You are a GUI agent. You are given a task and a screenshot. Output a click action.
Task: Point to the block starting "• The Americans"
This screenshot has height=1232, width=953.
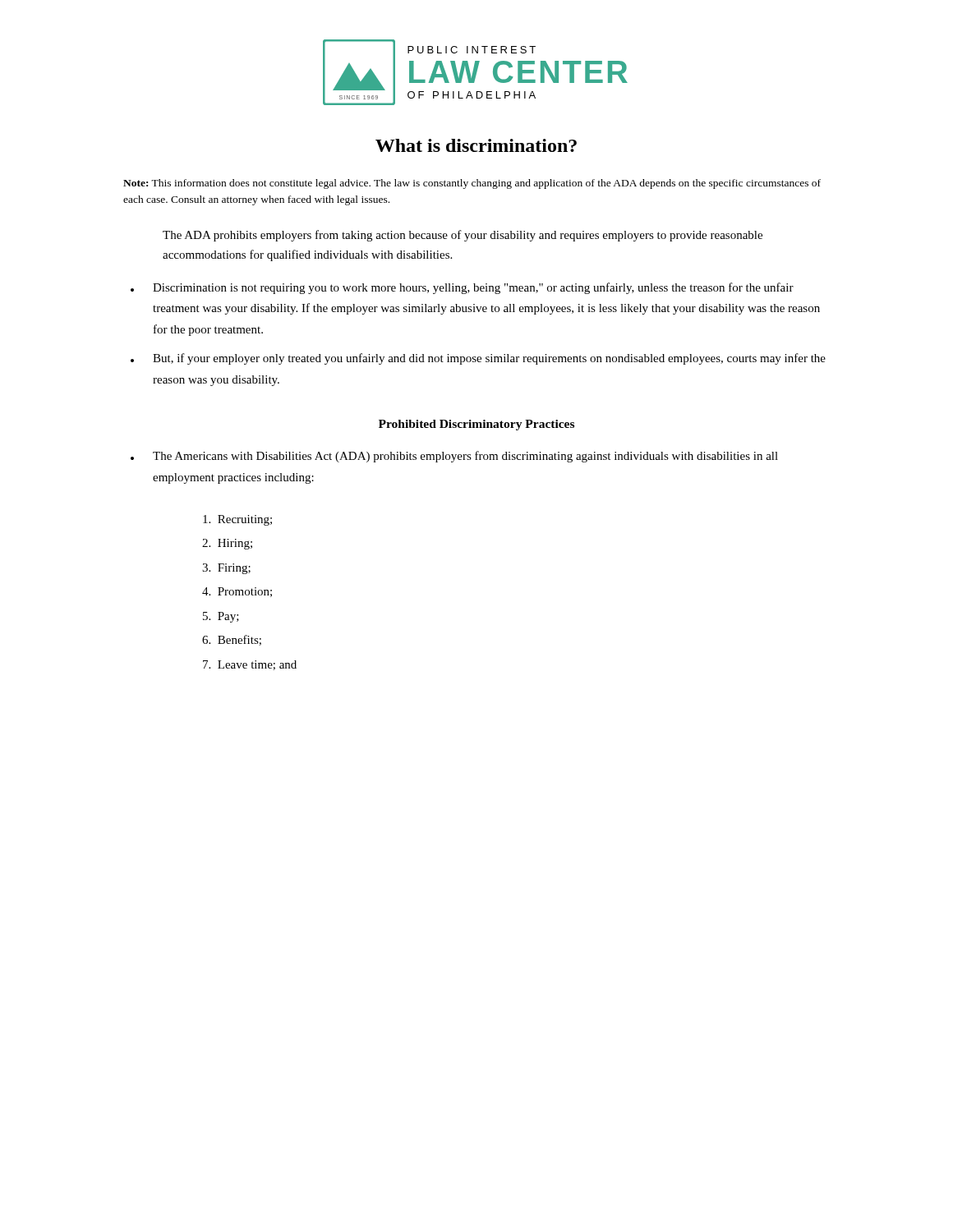pos(454,457)
